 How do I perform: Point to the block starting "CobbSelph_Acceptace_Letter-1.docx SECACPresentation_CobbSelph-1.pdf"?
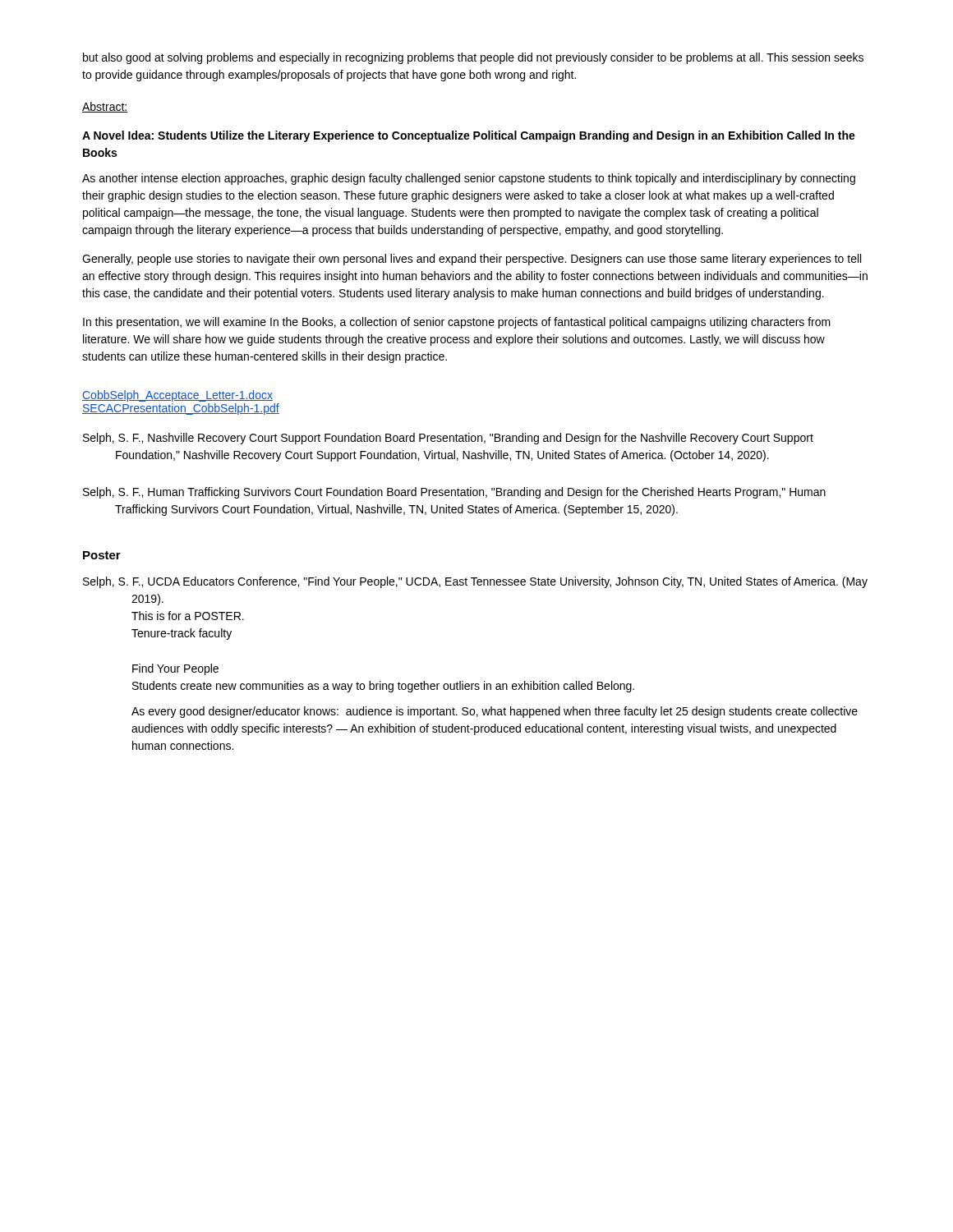[181, 402]
